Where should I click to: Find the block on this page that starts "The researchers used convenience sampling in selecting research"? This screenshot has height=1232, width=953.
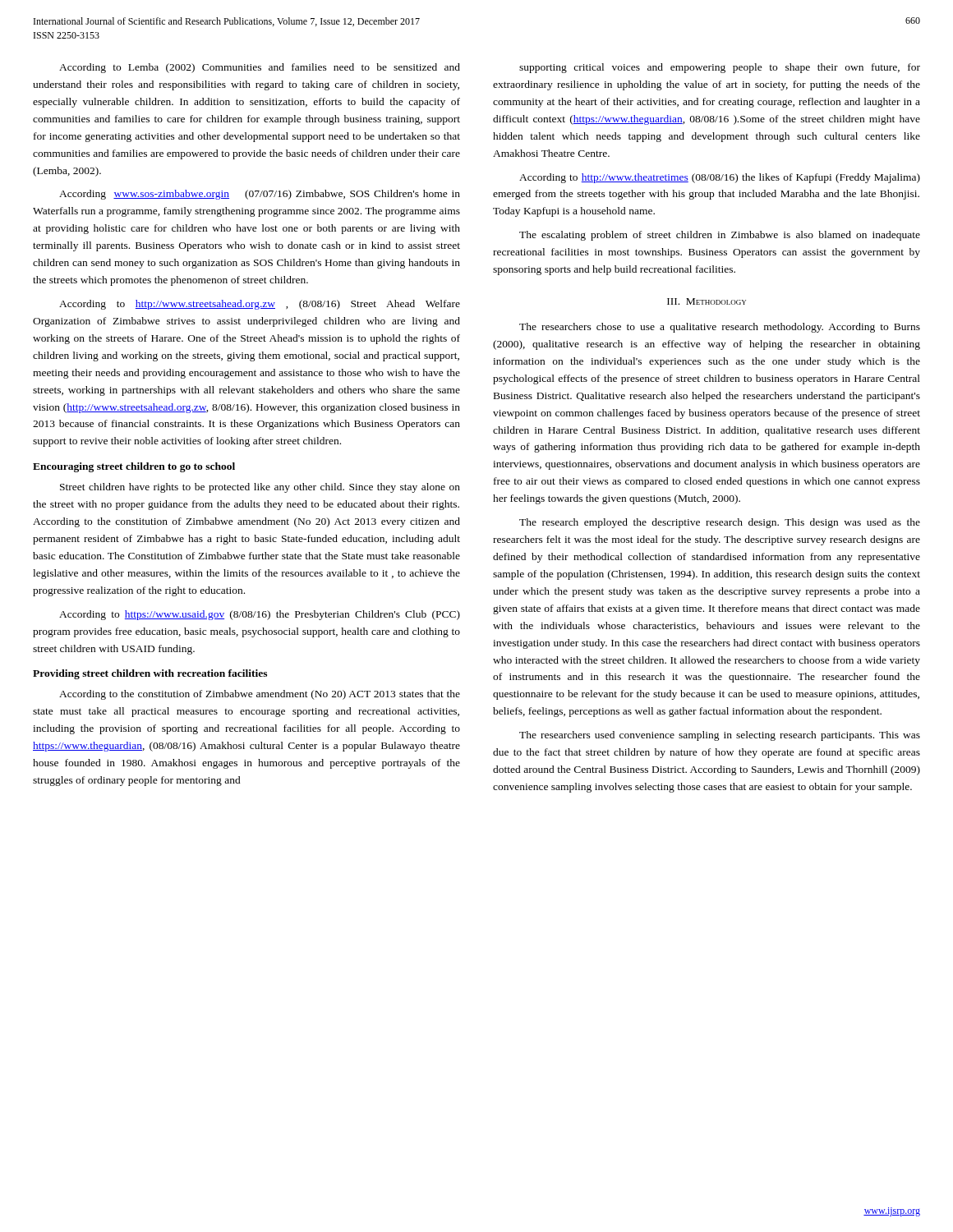point(707,761)
